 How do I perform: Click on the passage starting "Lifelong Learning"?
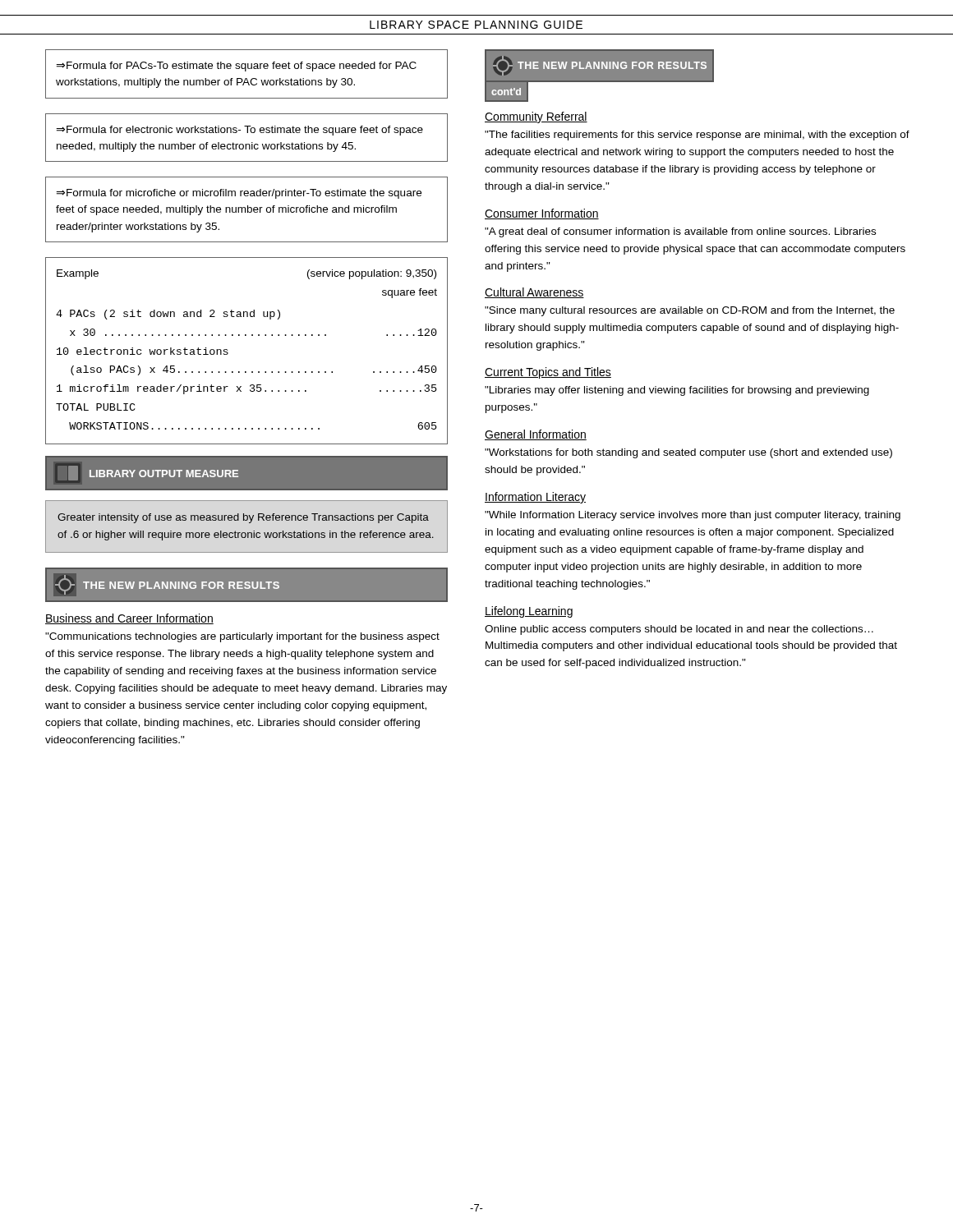coord(529,611)
